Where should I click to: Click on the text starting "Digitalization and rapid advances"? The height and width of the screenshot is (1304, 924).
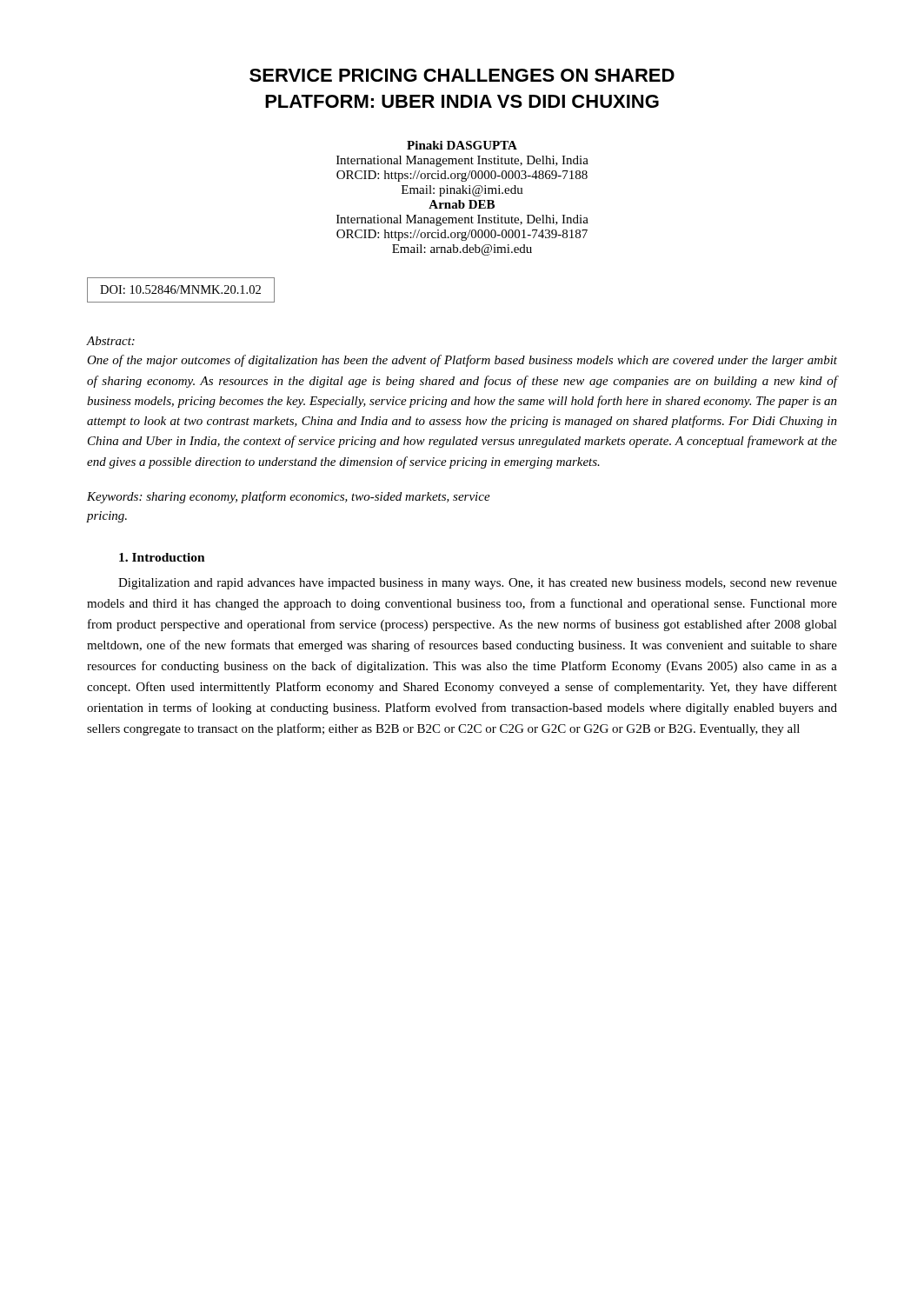click(462, 656)
